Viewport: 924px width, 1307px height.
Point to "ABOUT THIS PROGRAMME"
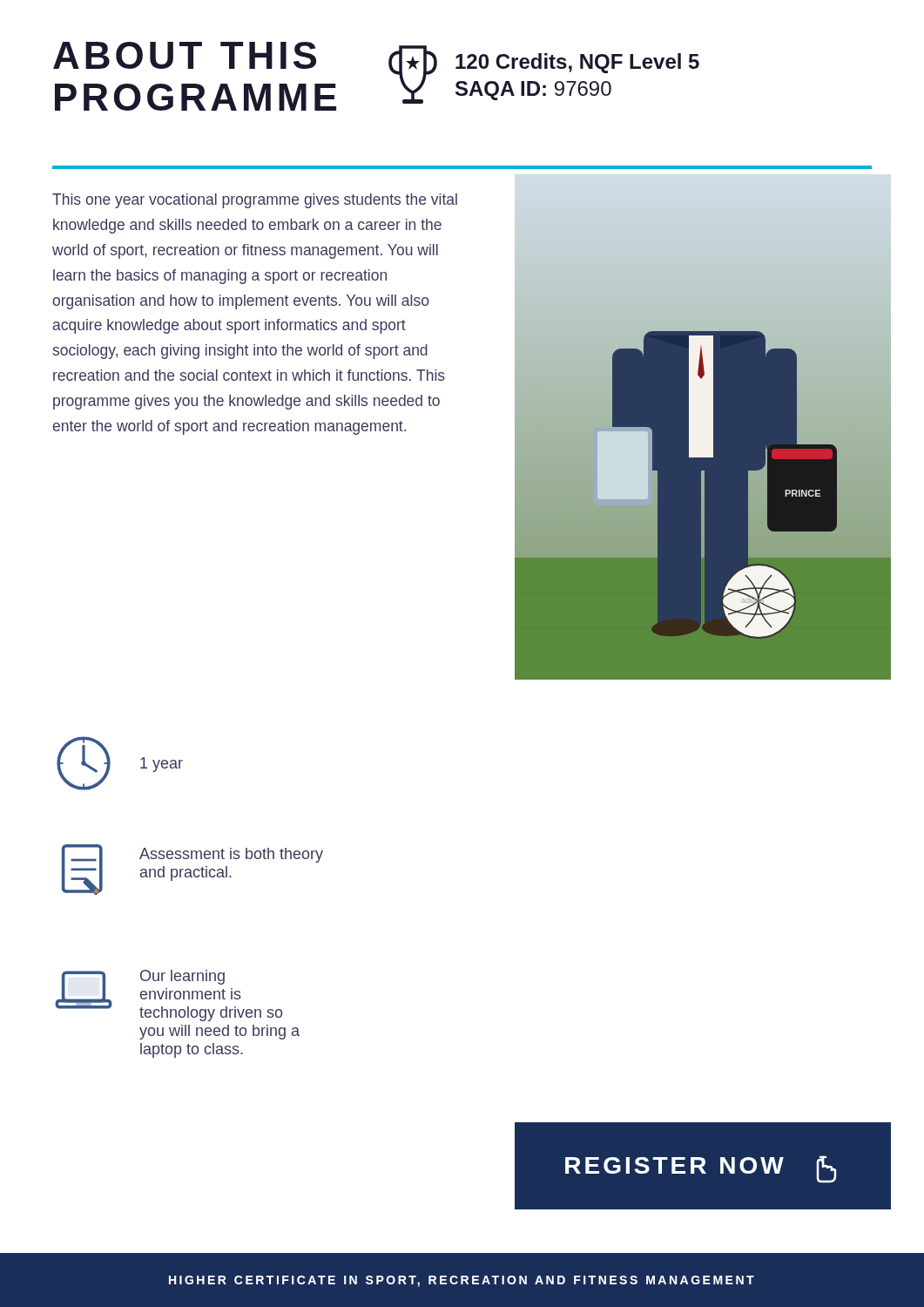pyautogui.click(x=197, y=77)
